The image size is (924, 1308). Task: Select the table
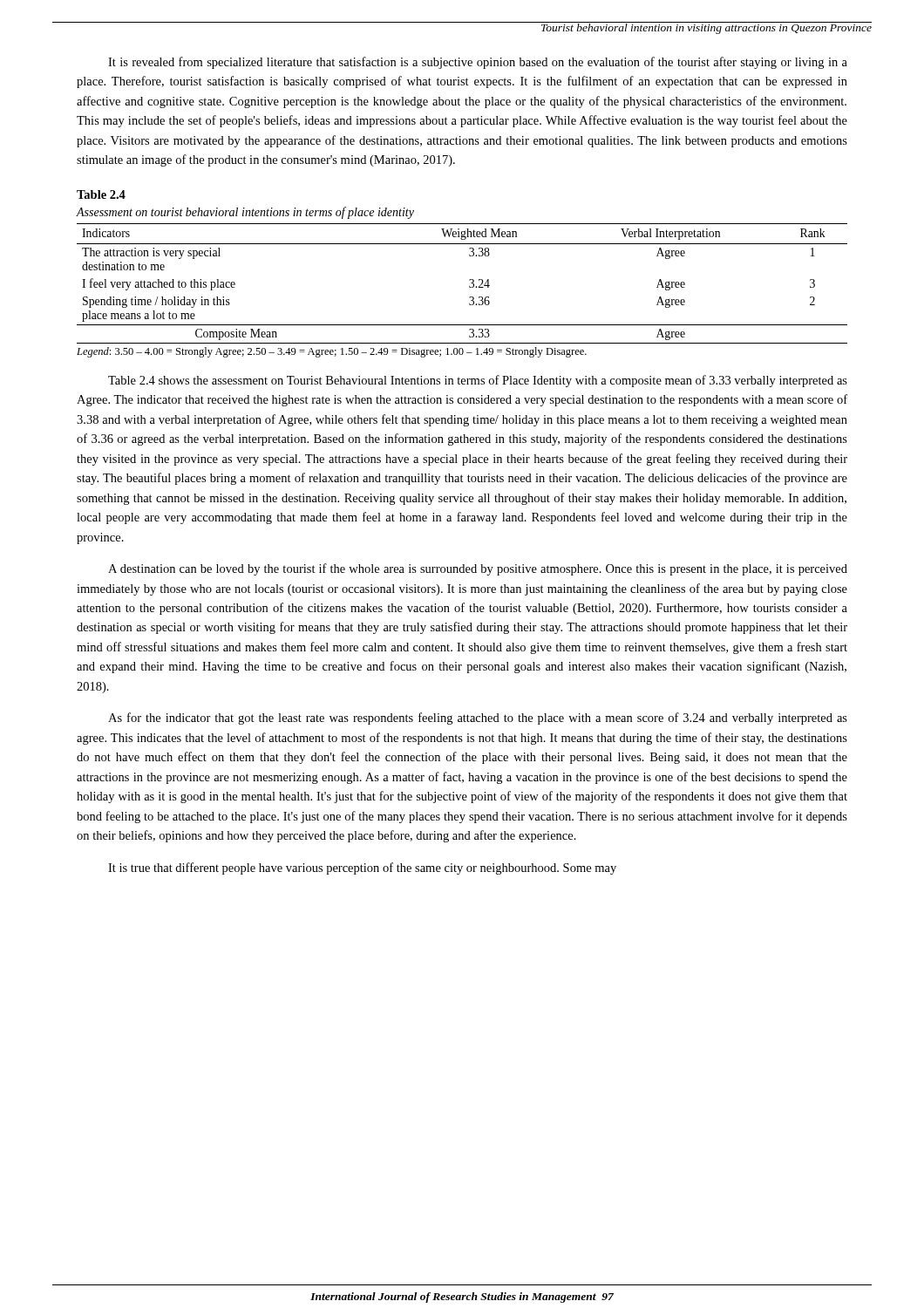pos(462,283)
